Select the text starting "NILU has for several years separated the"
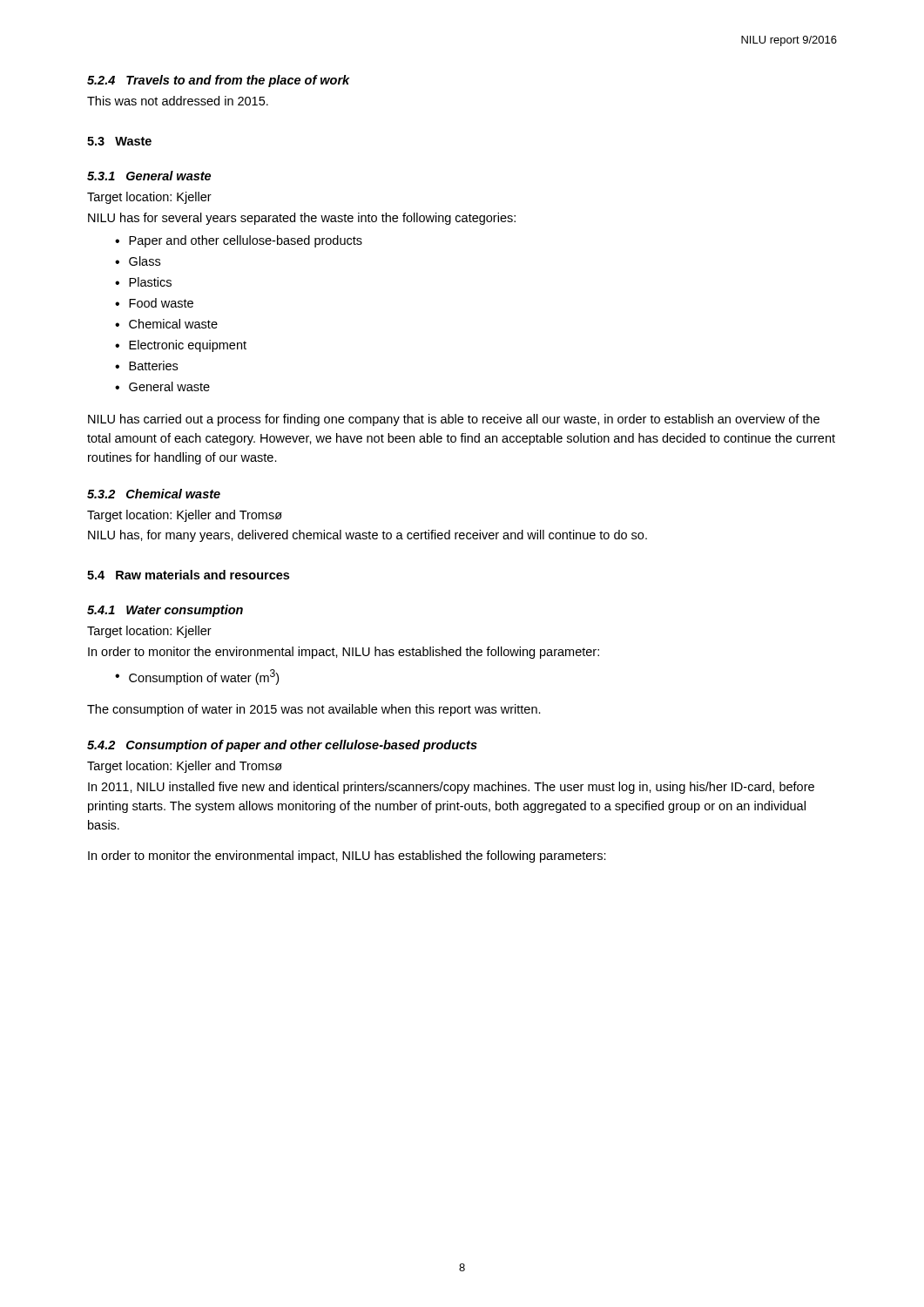This screenshot has height=1307, width=924. pos(302,217)
